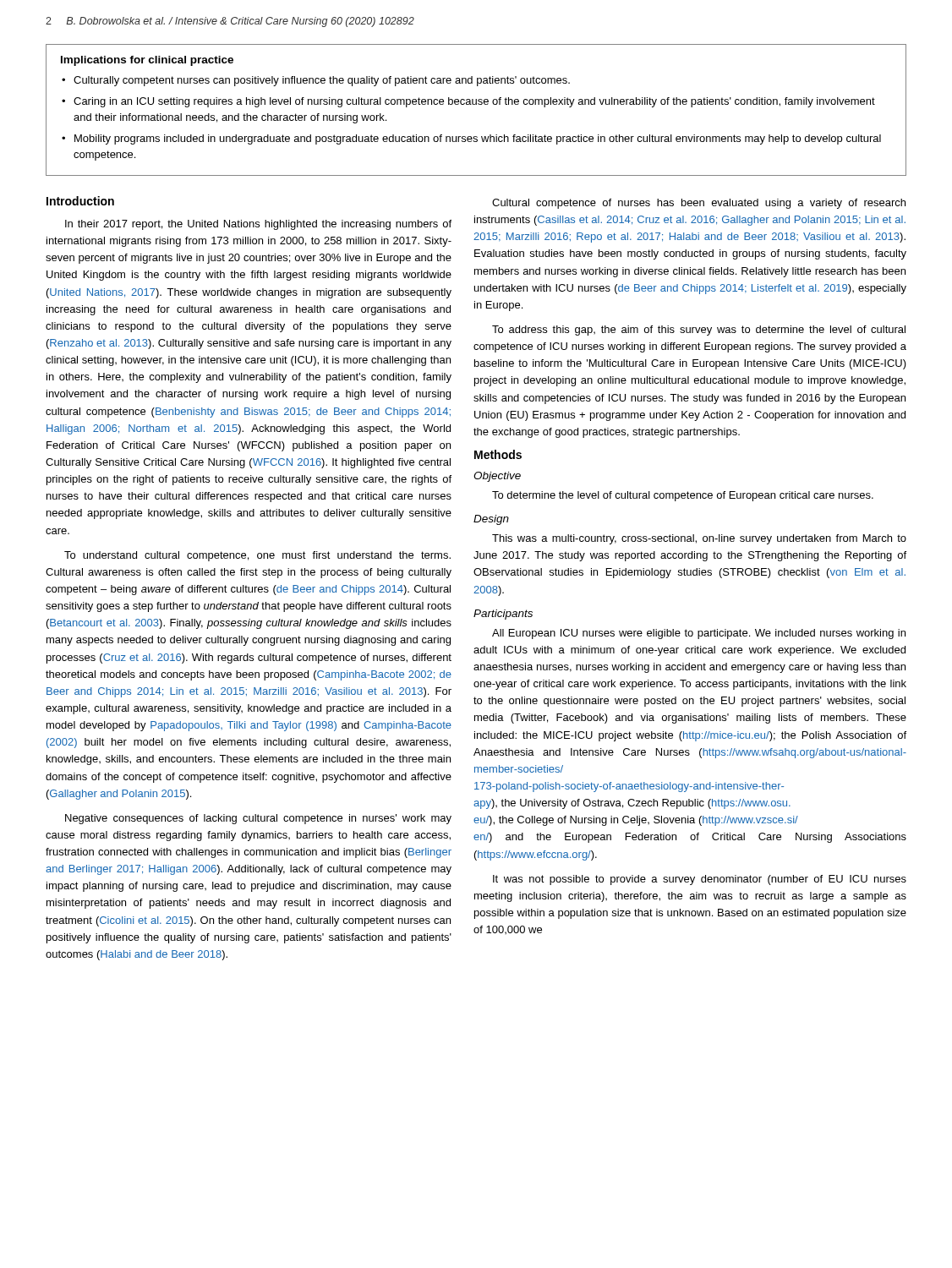Screen dimensions: 1268x952
Task: Find the text starting "All European ICU nurses were eligible to participate."
Action: coord(690,743)
